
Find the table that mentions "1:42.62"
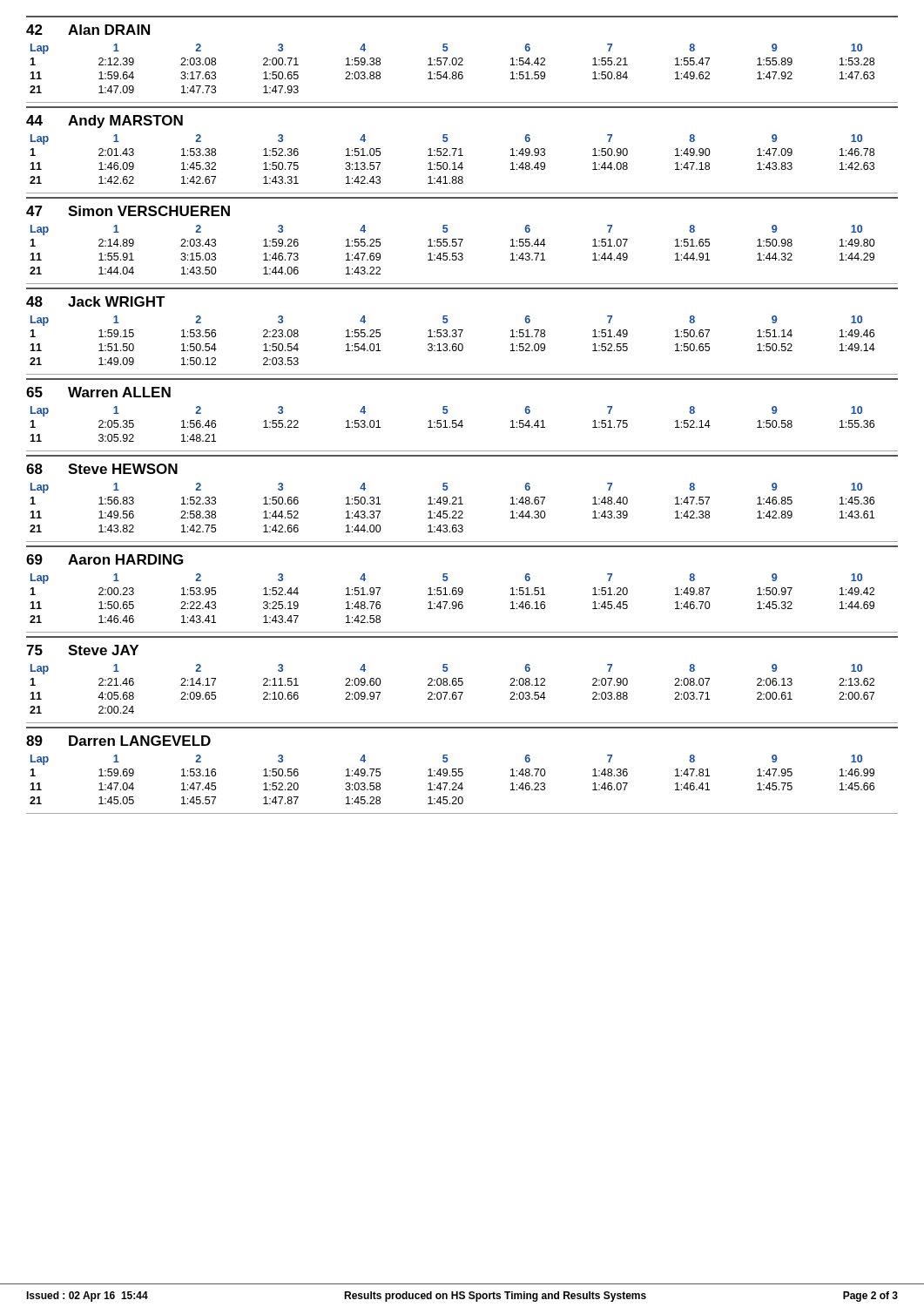tap(462, 159)
